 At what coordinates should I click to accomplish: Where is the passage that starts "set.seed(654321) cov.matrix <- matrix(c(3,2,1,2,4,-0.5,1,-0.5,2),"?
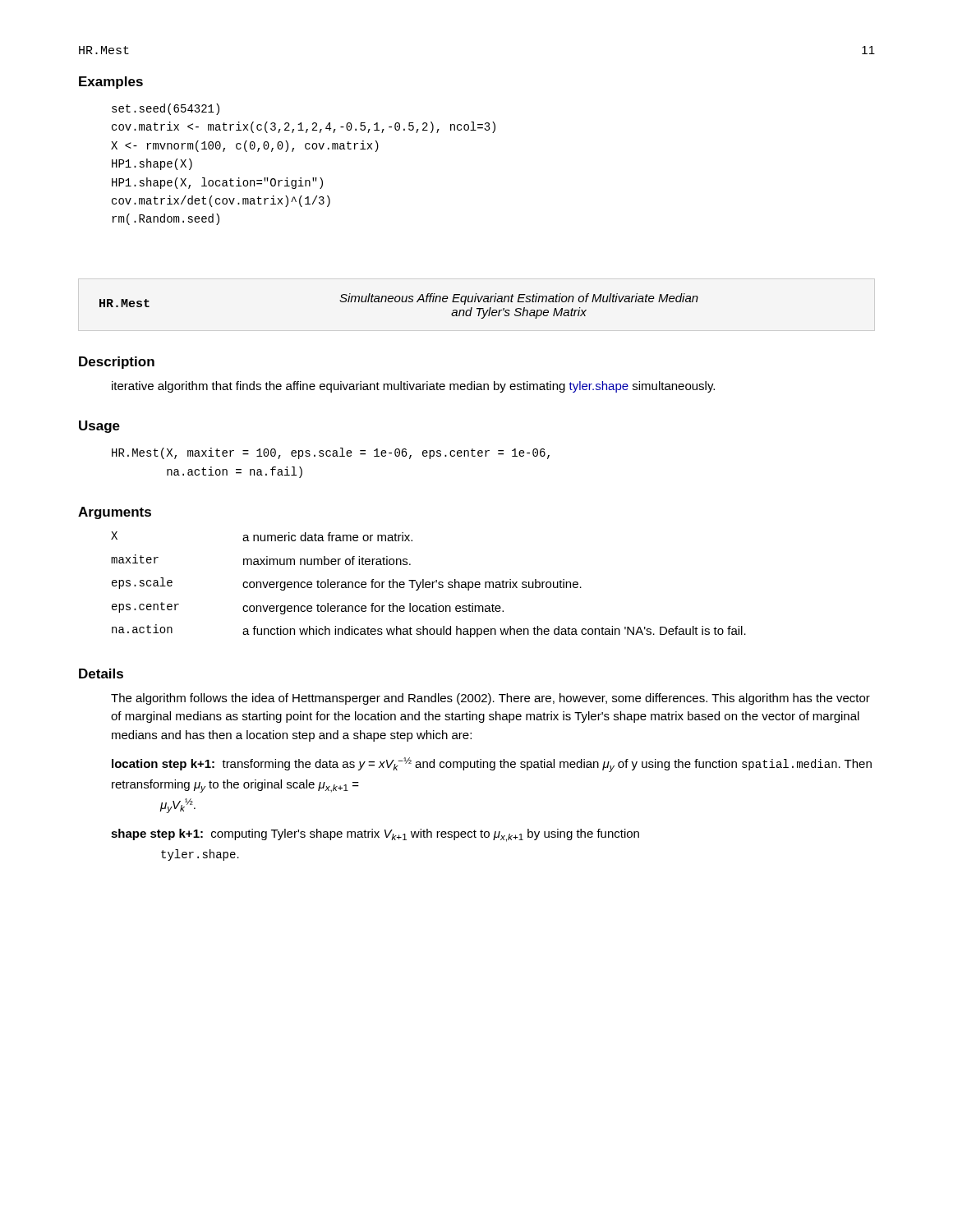166,109
